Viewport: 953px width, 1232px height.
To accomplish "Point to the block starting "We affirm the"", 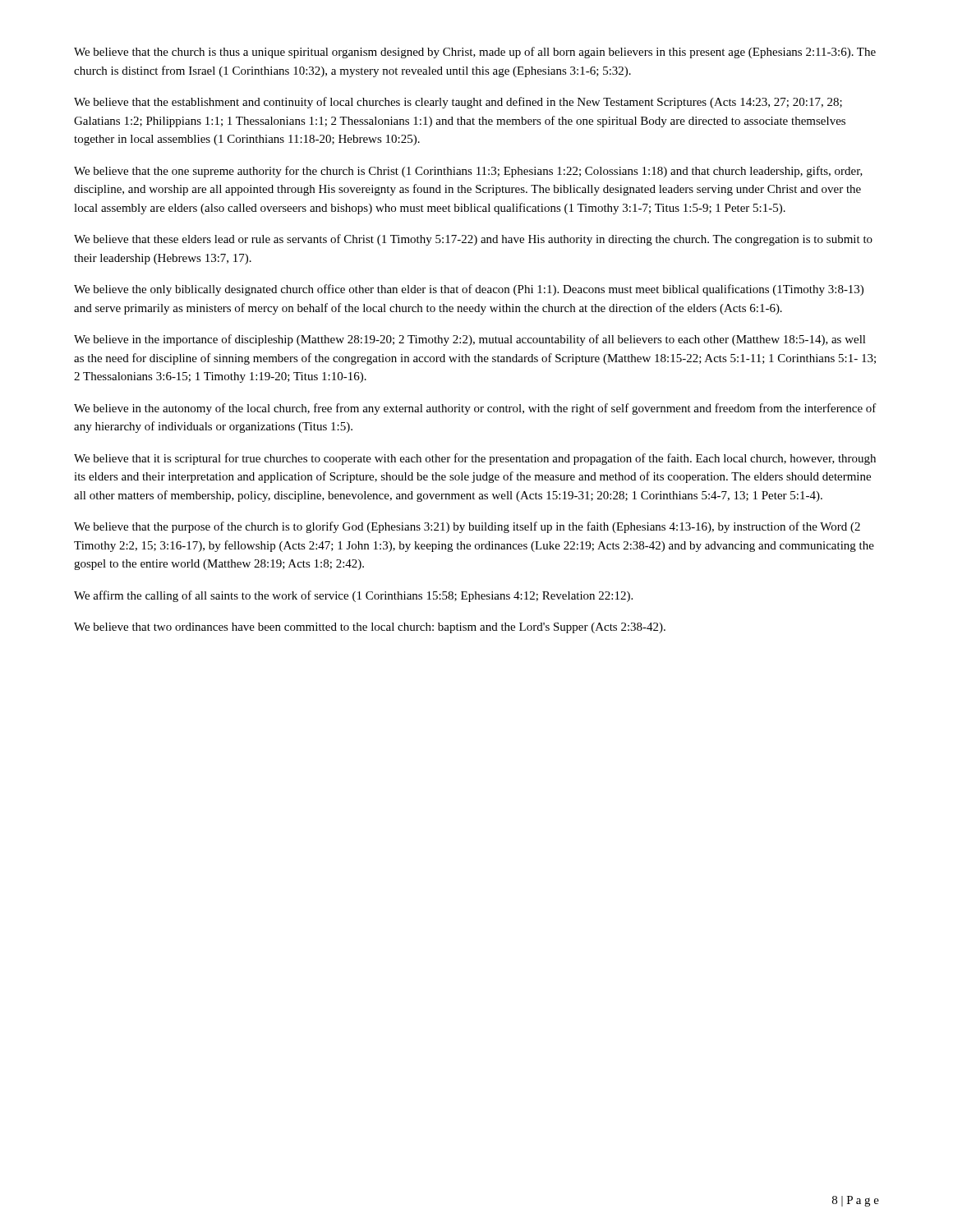I will pyautogui.click(x=354, y=595).
